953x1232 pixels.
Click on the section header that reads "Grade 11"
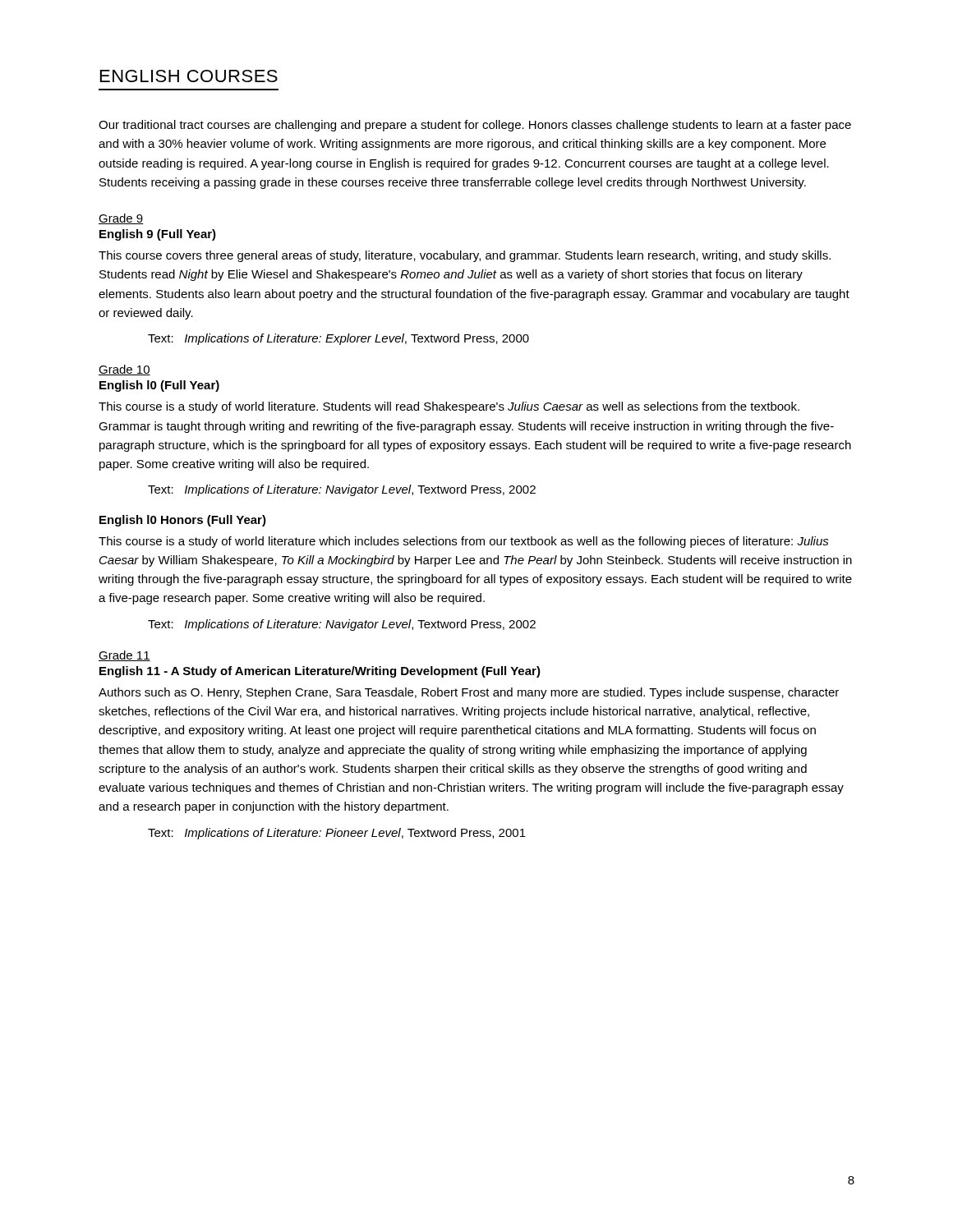(124, 655)
